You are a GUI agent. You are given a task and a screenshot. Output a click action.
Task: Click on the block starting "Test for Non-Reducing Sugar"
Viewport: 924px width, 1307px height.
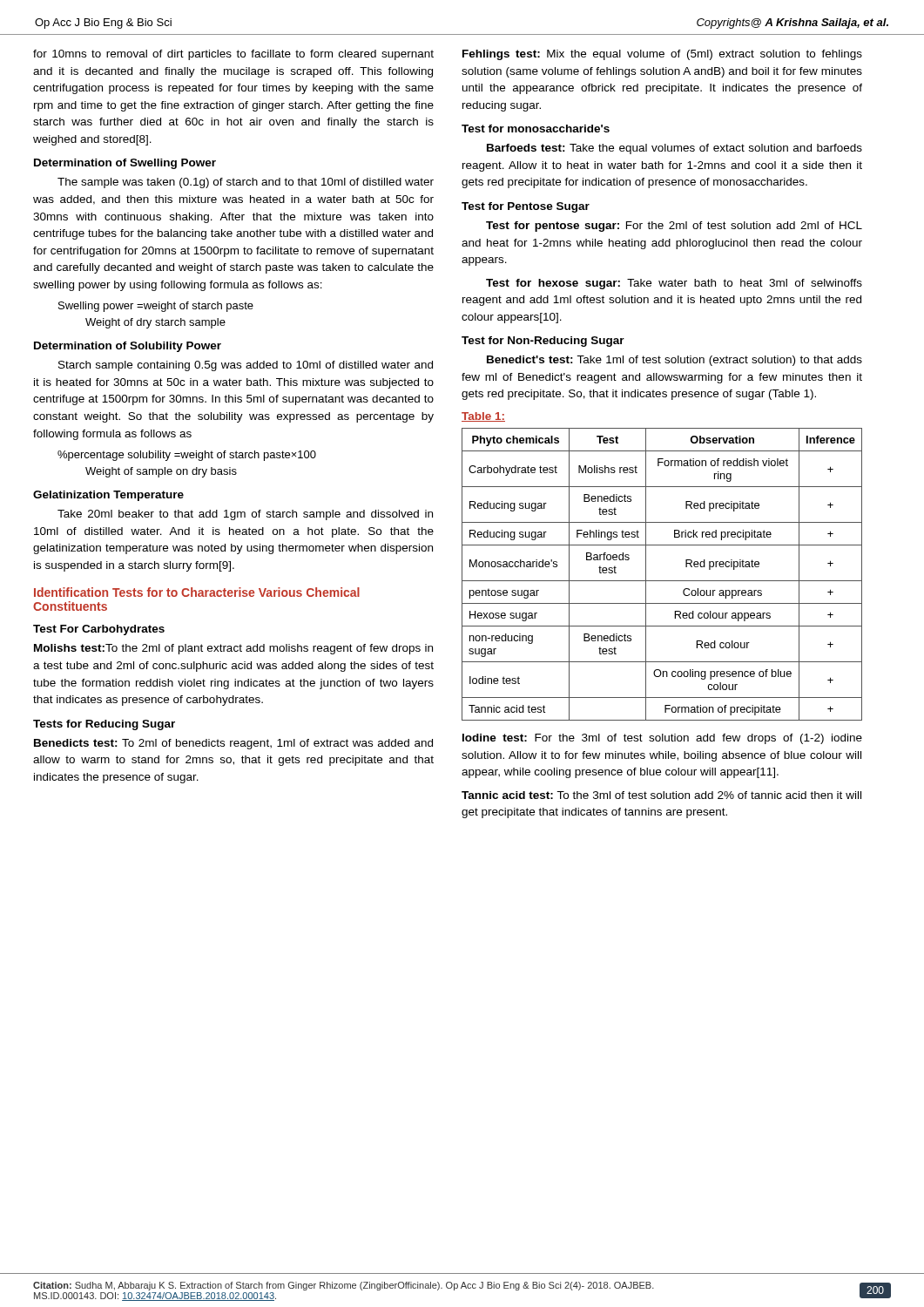[543, 340]
